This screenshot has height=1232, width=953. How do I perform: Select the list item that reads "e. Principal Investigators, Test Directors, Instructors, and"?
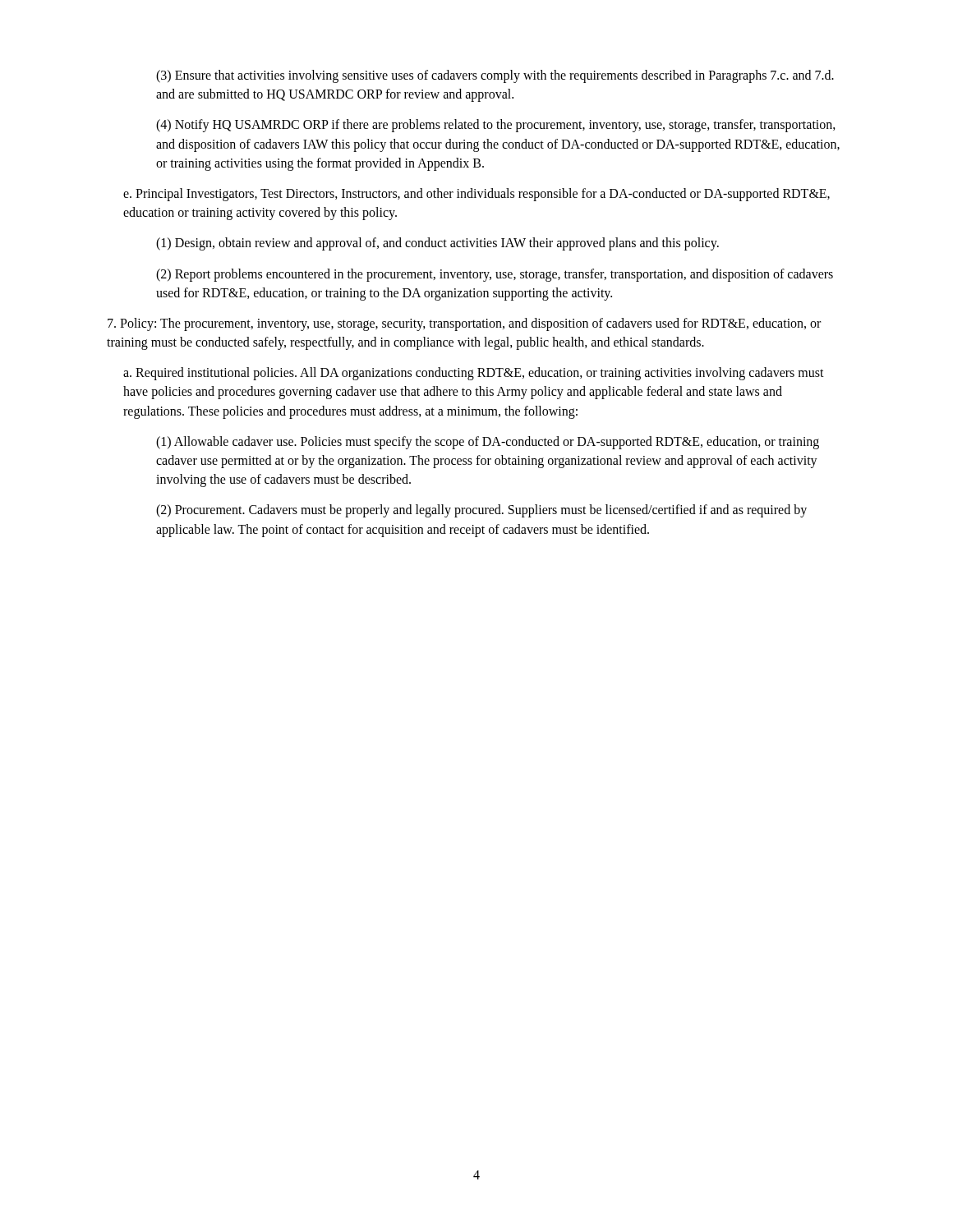pyautogui.click(x=485, y=203)
